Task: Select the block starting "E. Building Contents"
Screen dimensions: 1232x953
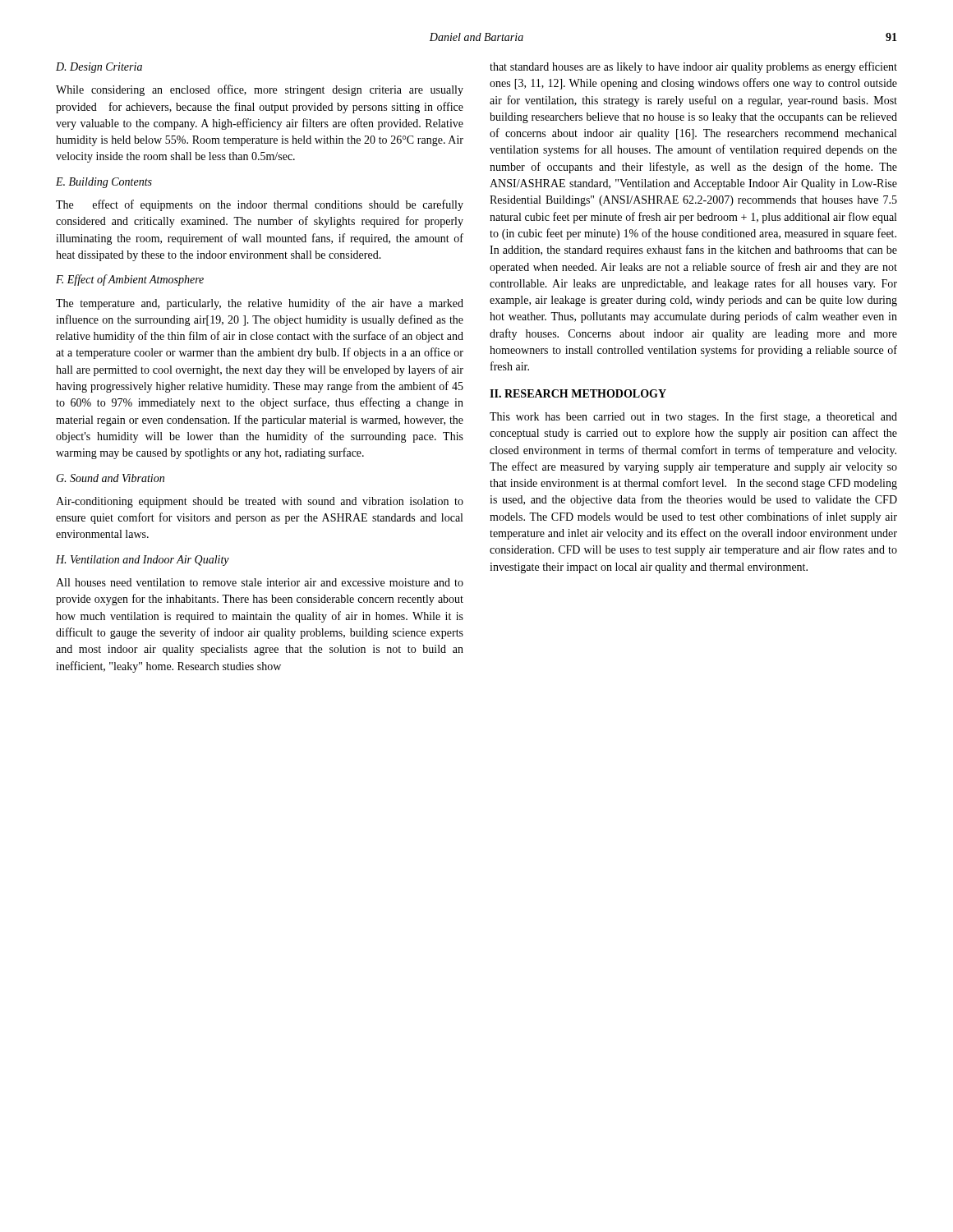Action: [x=104, y=183]
